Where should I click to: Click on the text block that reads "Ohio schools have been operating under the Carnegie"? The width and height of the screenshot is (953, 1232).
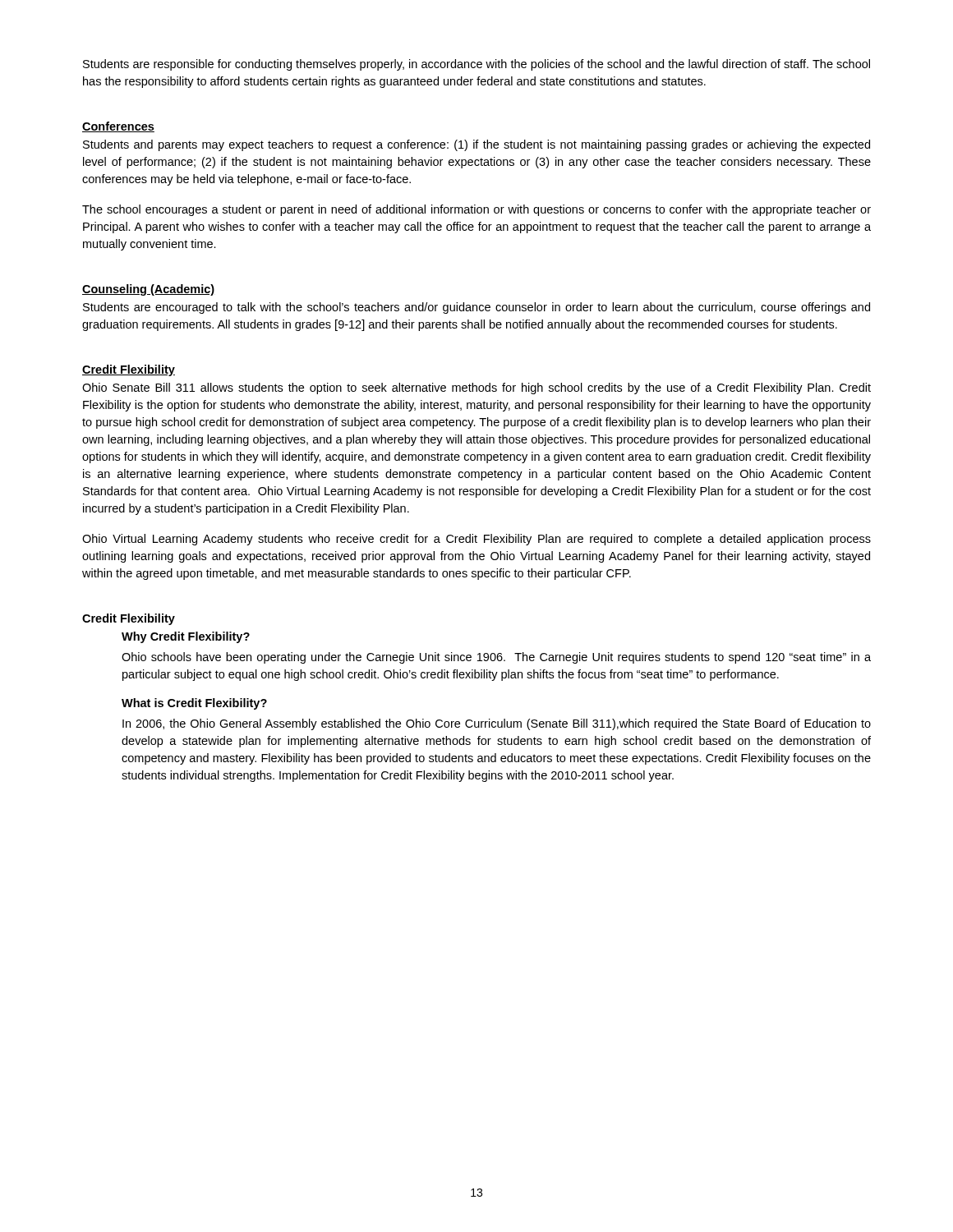[496, 666]
